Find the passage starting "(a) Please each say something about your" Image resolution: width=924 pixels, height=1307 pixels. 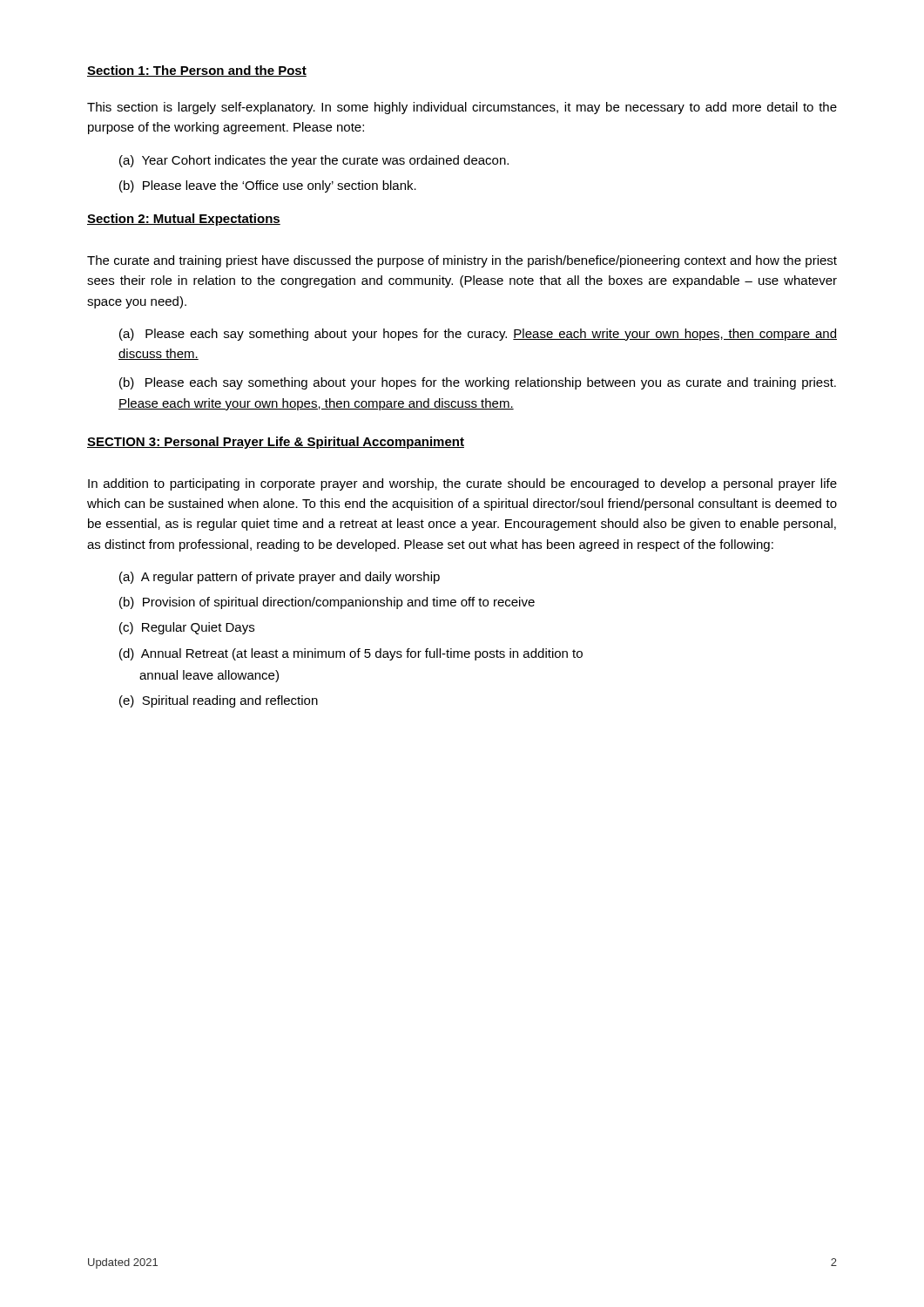pyautogui.click(x=478, y=343)
